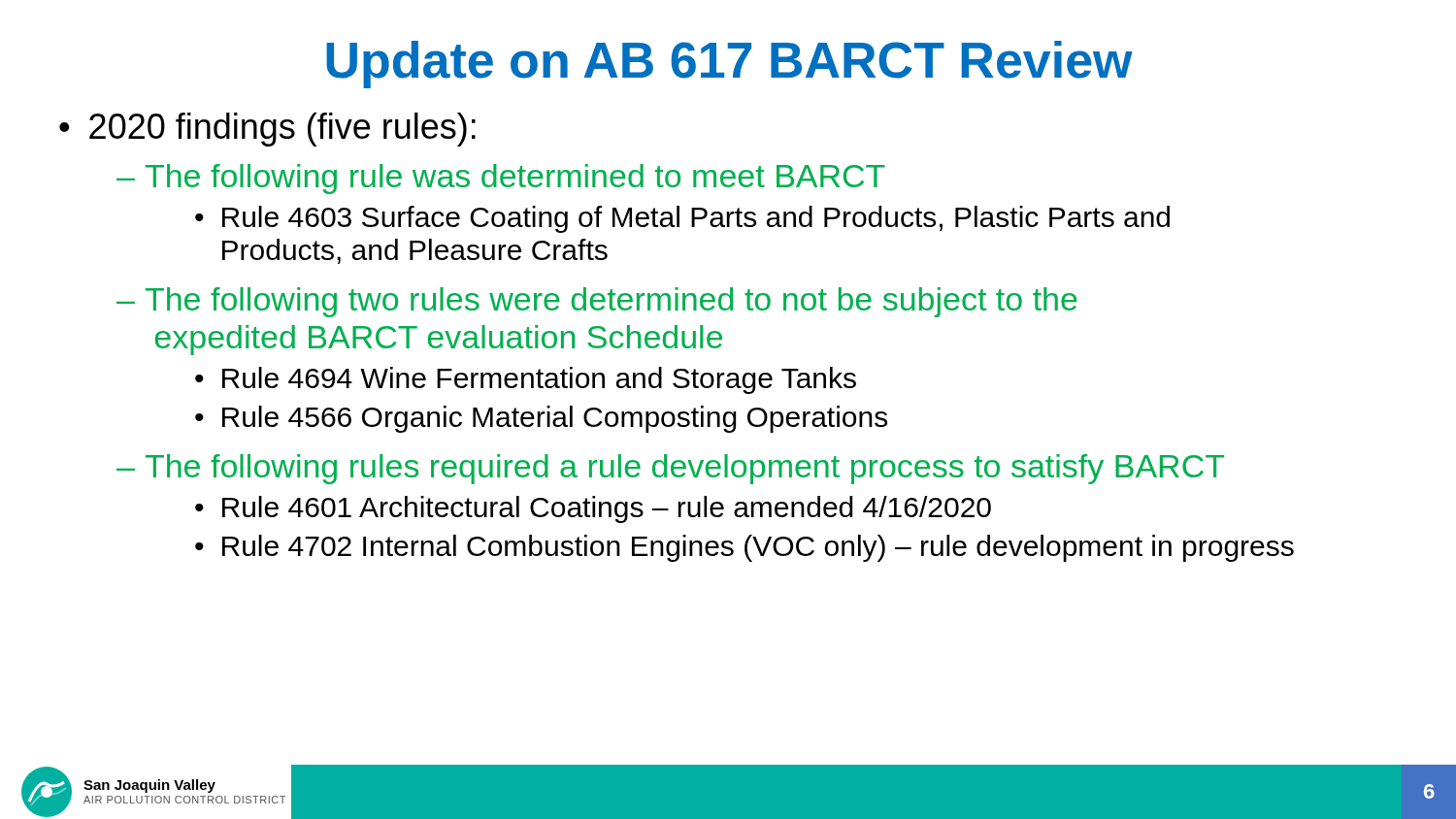The height and width of the screenshot is (819, 1456).
Task: Point to the block beginning "– The following two rules were determined to"
Action: (x=597, y=318)
